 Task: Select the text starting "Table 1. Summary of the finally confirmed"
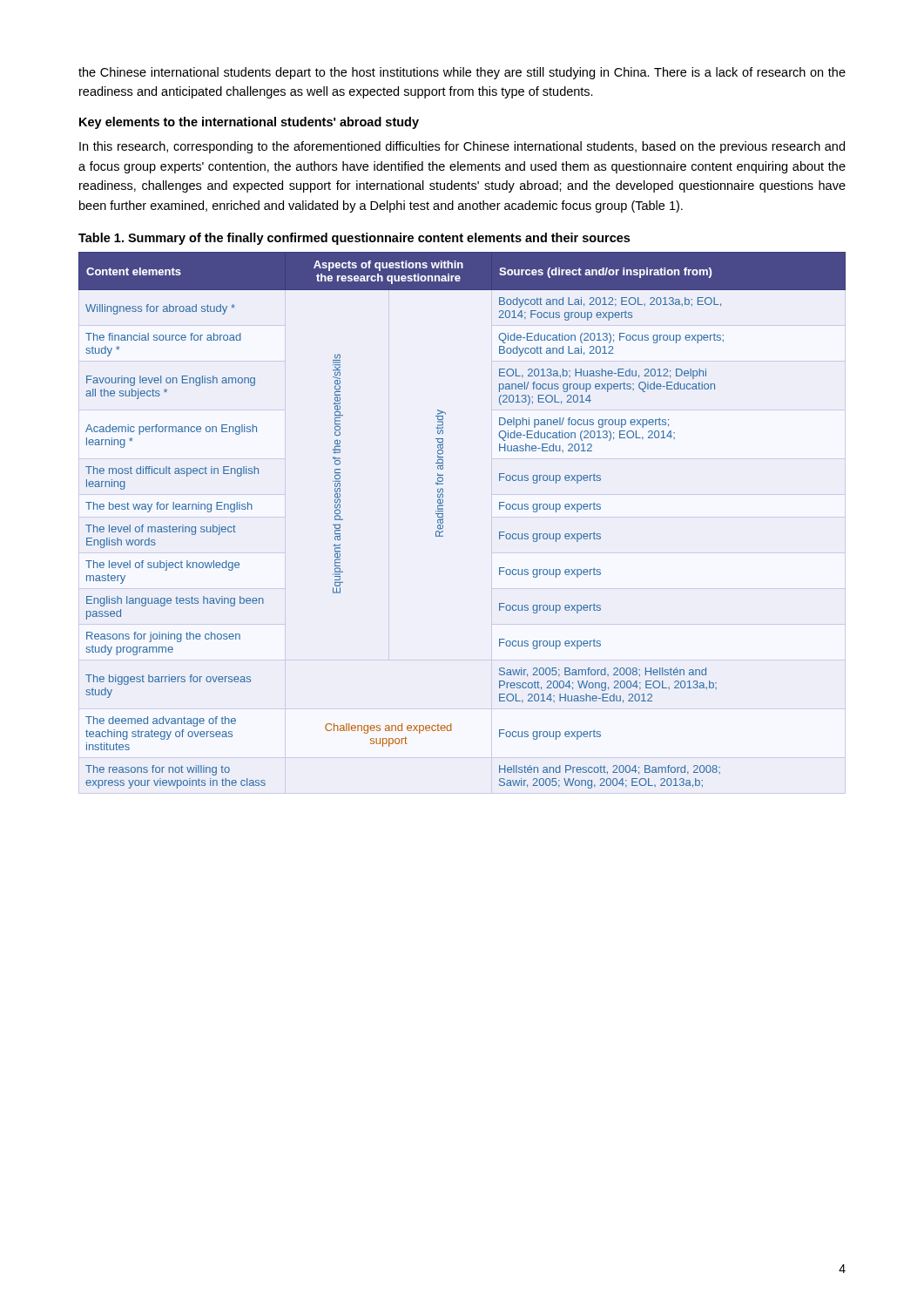[354, 238]
